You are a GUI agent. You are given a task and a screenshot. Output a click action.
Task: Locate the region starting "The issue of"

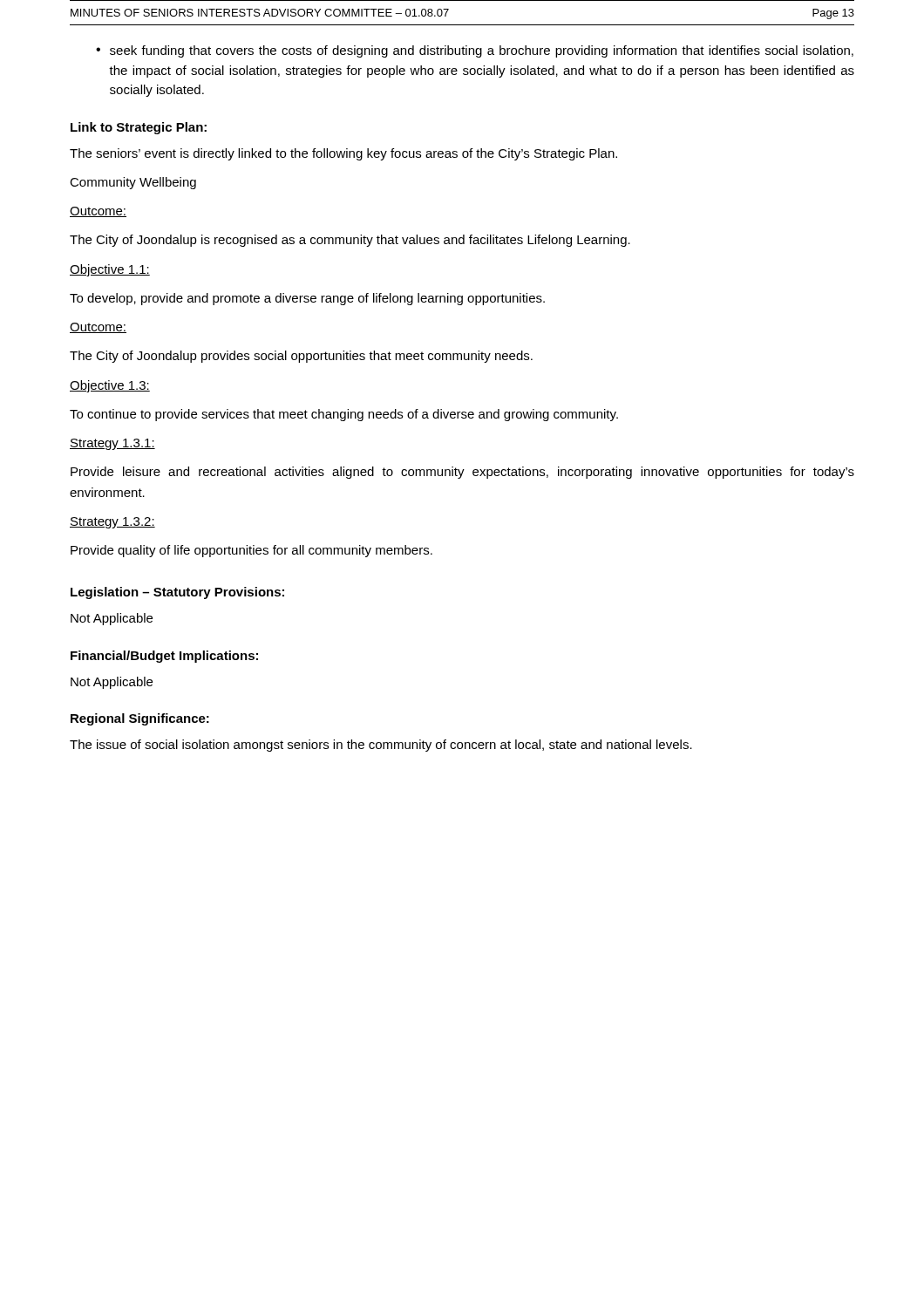[381, 744]
